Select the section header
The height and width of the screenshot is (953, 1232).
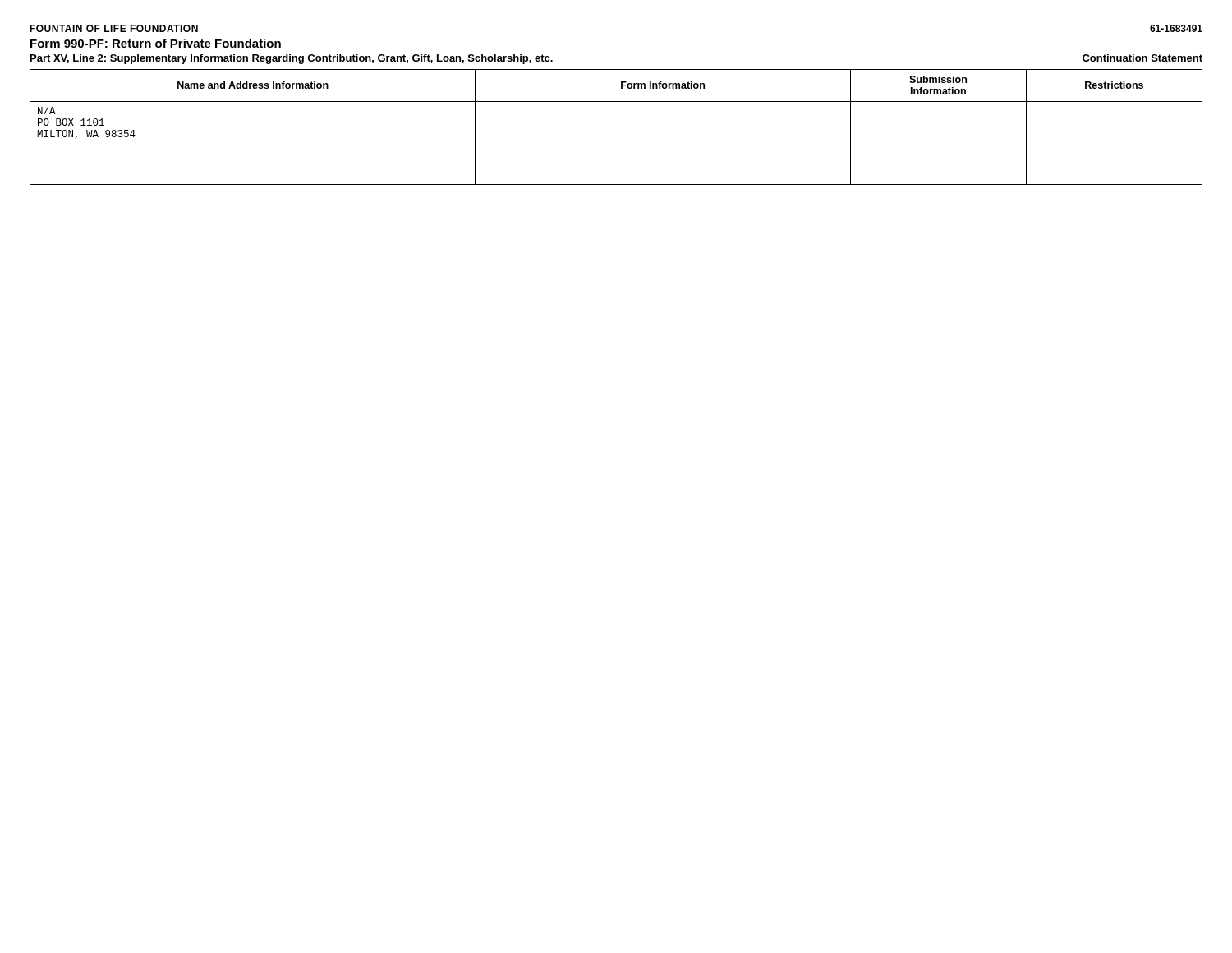(616, 58)
